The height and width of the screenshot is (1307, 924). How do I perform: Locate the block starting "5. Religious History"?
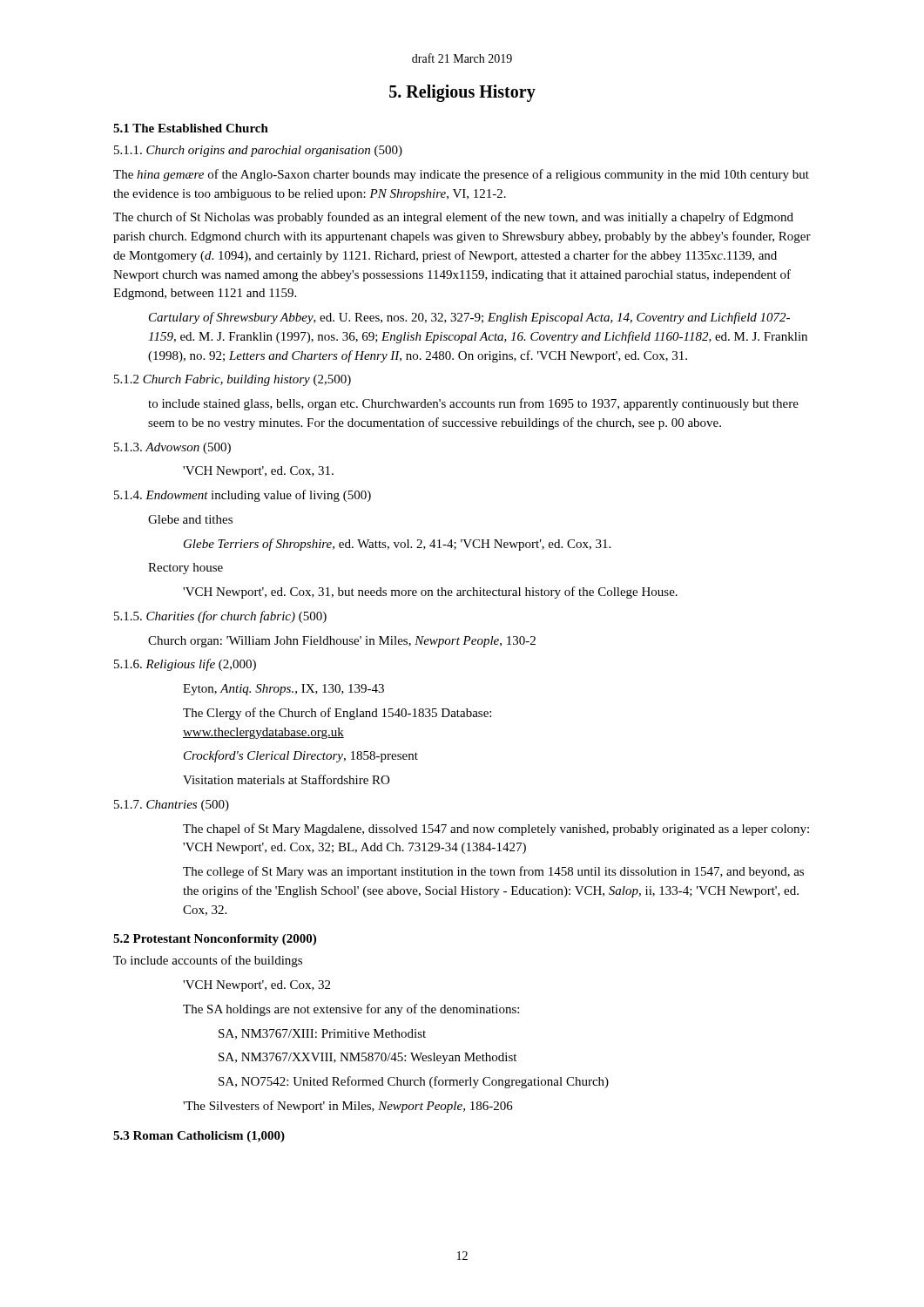462,91
